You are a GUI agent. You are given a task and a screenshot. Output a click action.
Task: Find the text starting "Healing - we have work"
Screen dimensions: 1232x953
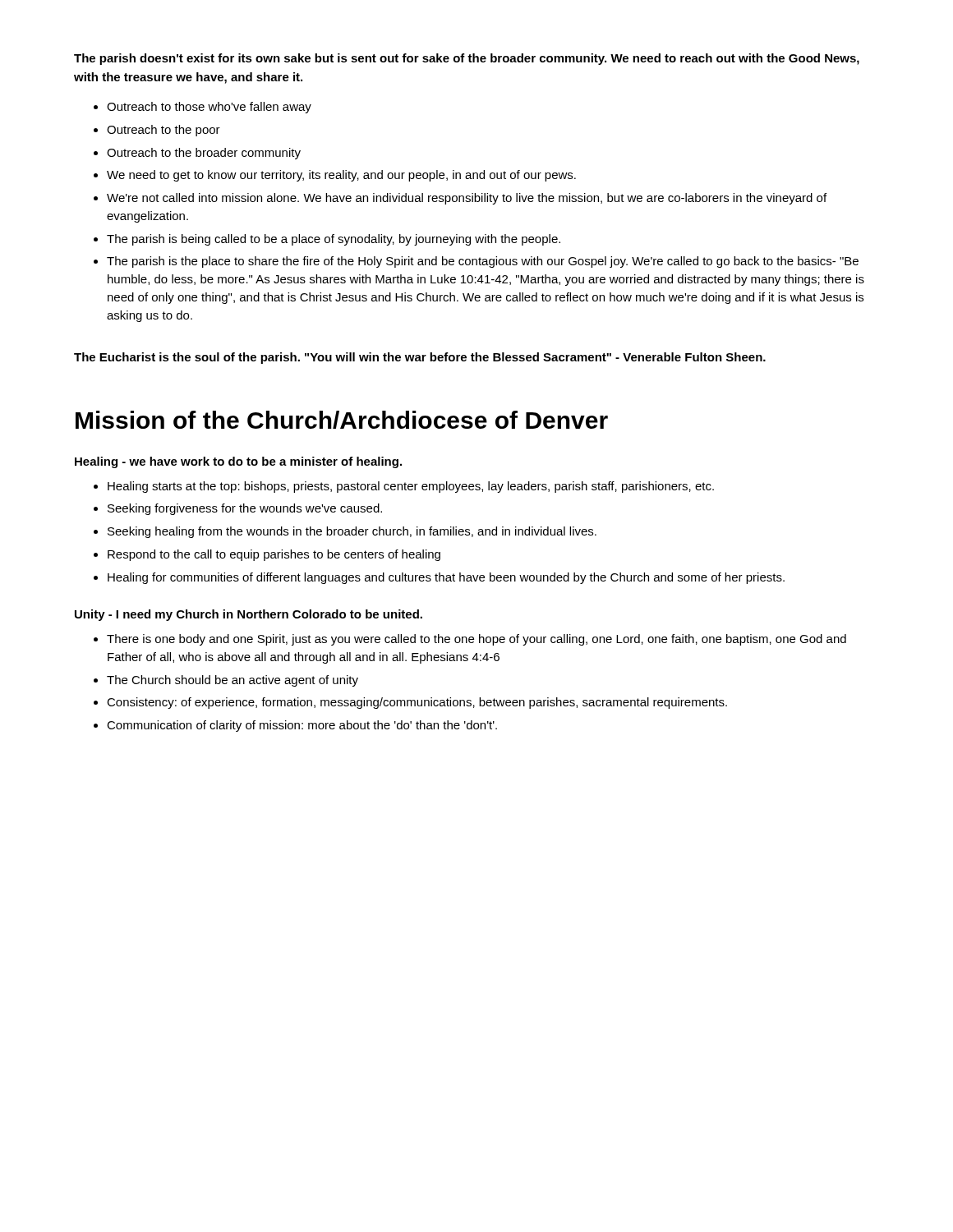pyautogui.click(x=238, y=461)
